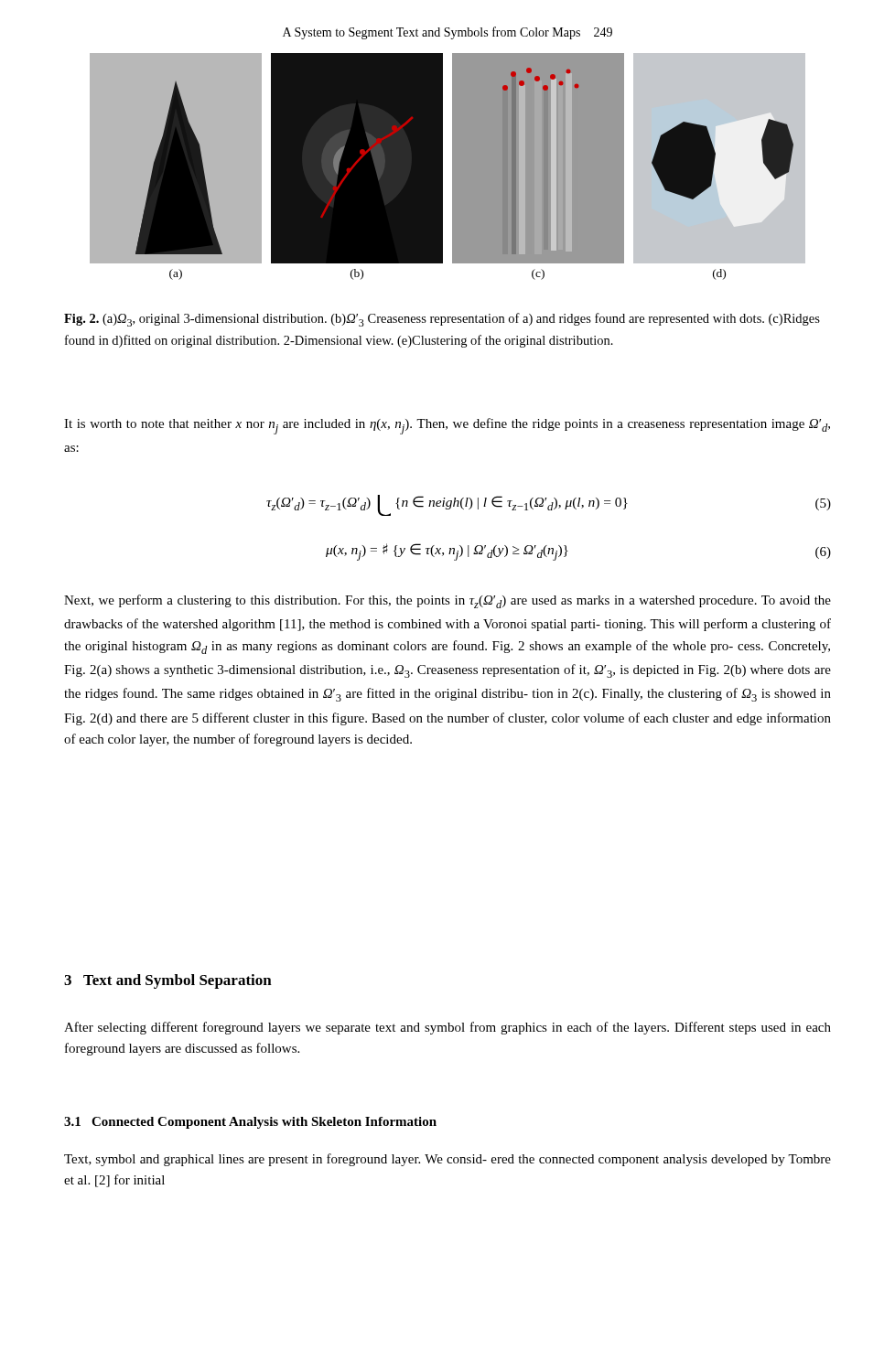The width and height of the screenshot is (895, 1372).
Task: Click the formula that begins "τz(Ω′d) = τz−1(Ω′d) ⋃ {n ∈ neigh(l)"
Action: [448, 503]
